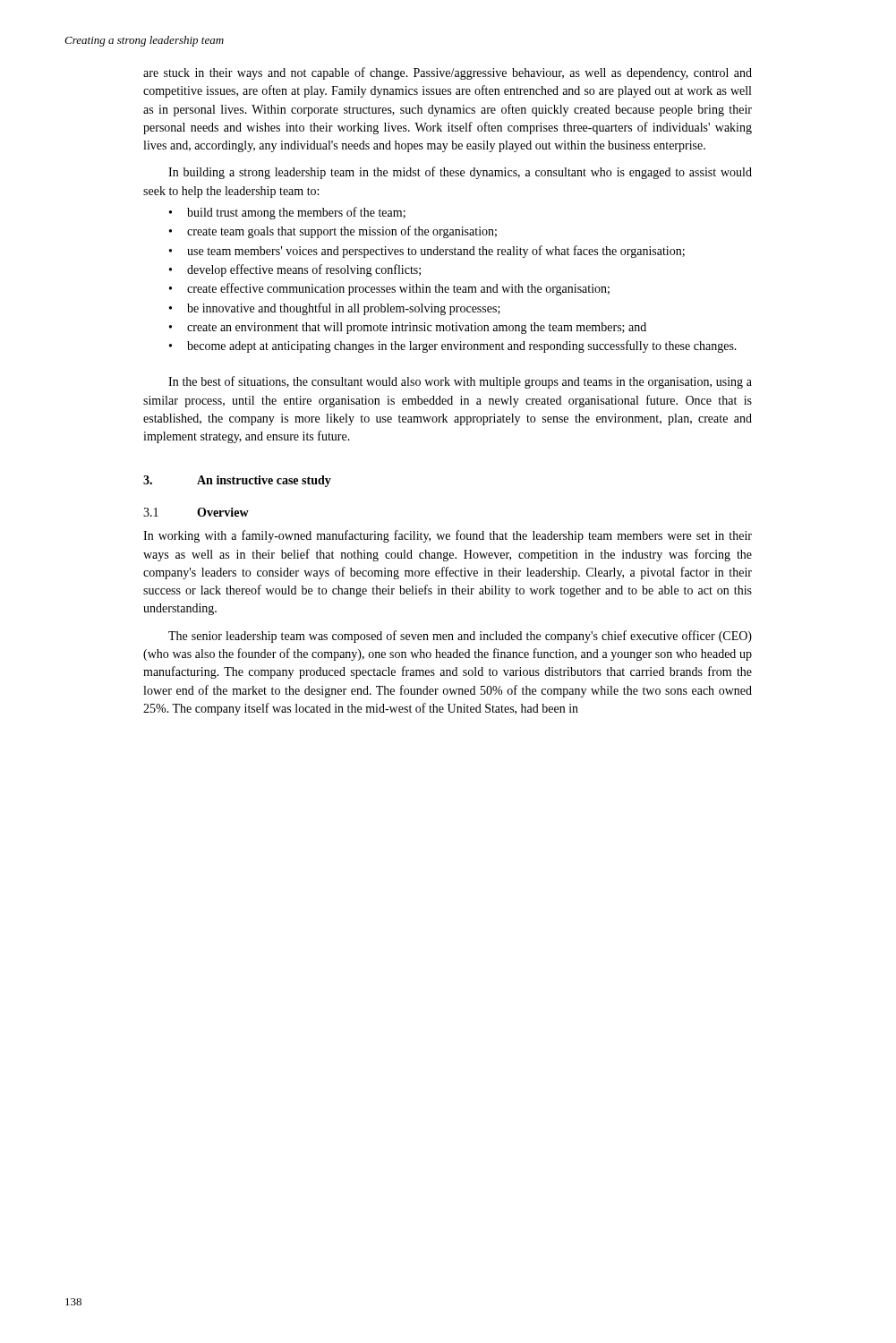Viewport: 896px width, 1343px height.
Task: Click on the element starting "3.1 Overview"
Action: pyautogui.click(x=196, y=513)
